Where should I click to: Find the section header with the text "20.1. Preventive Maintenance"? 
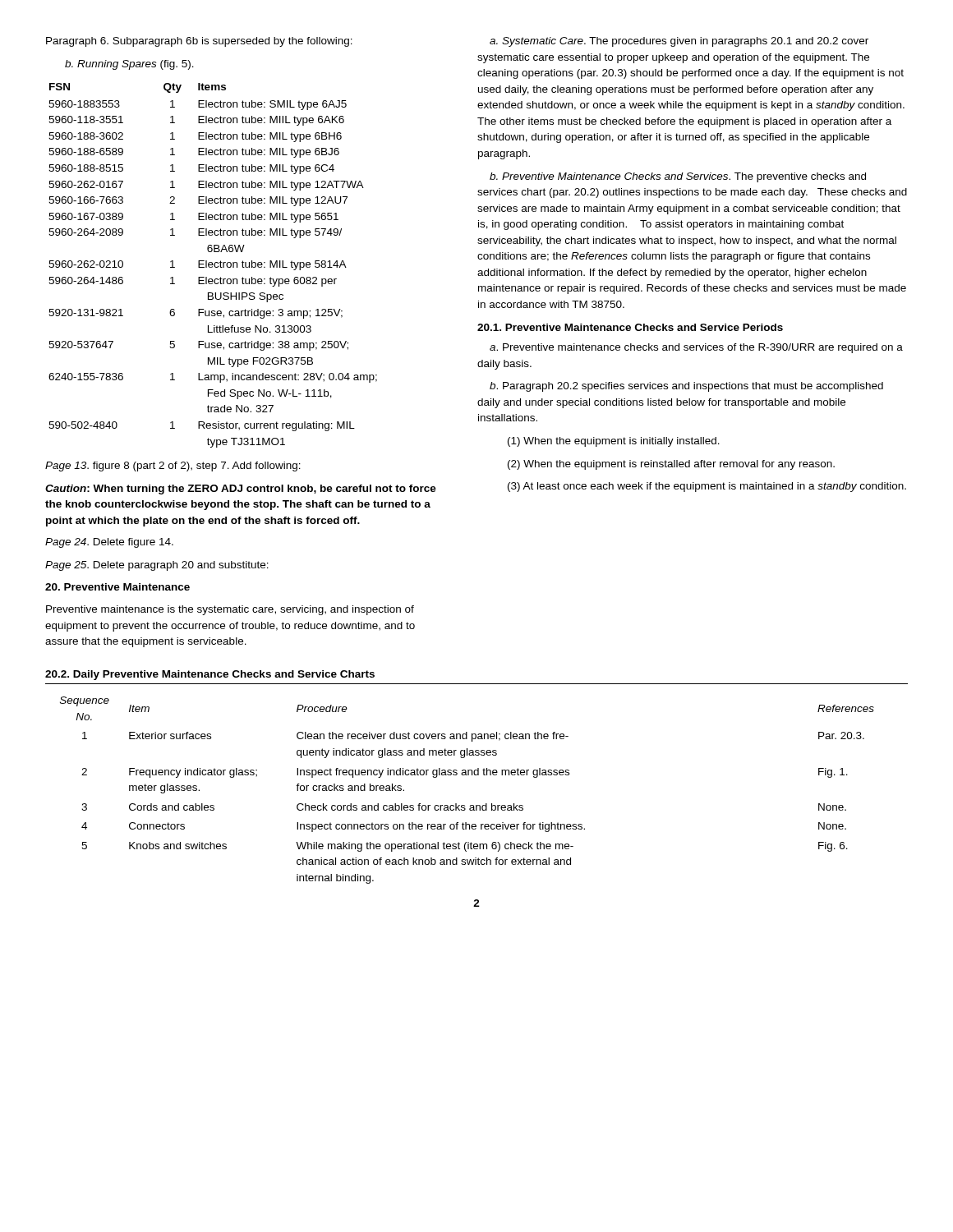[x=630, y=327]
